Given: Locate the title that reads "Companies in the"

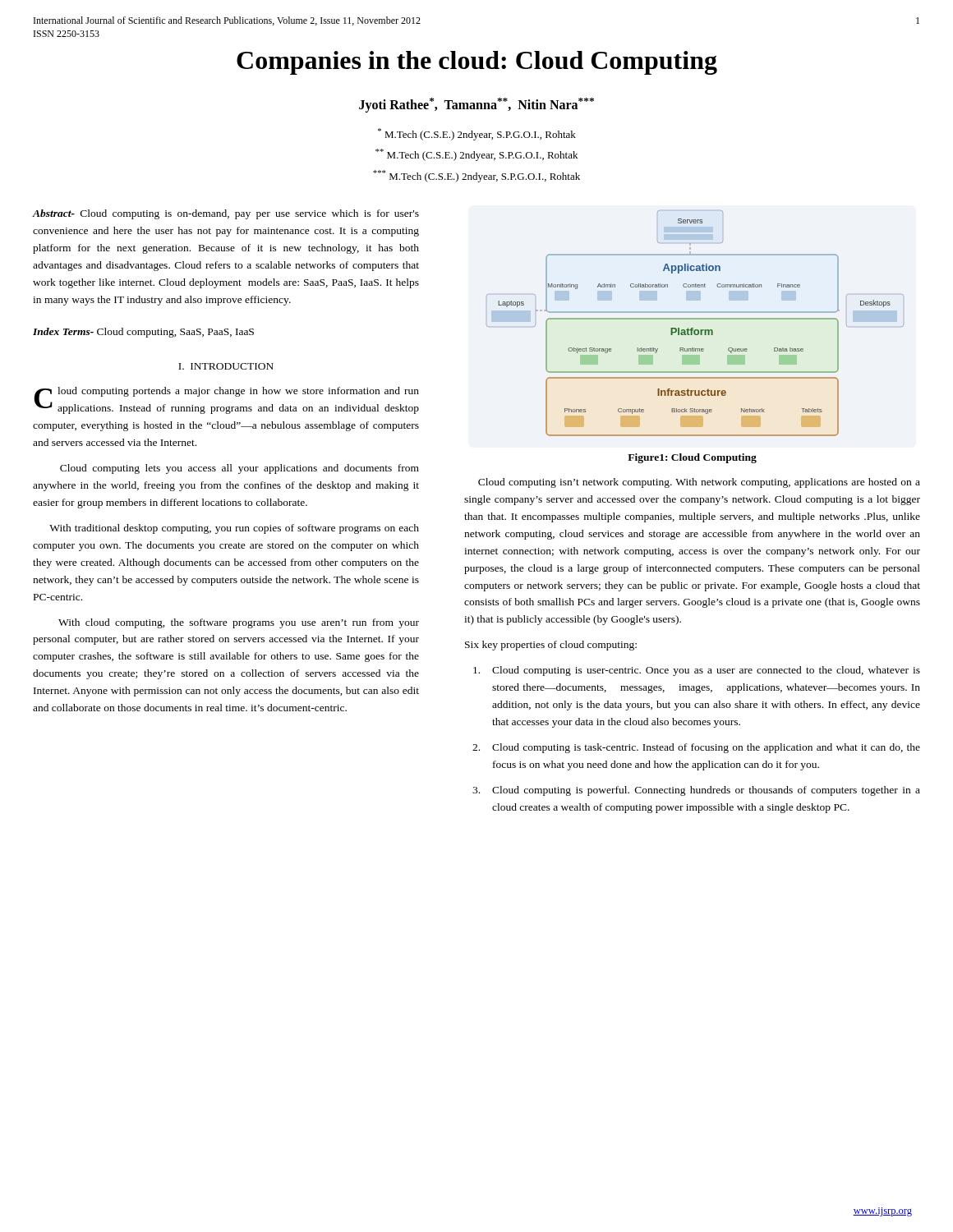Looking at the screenshot, I should 476,60.
